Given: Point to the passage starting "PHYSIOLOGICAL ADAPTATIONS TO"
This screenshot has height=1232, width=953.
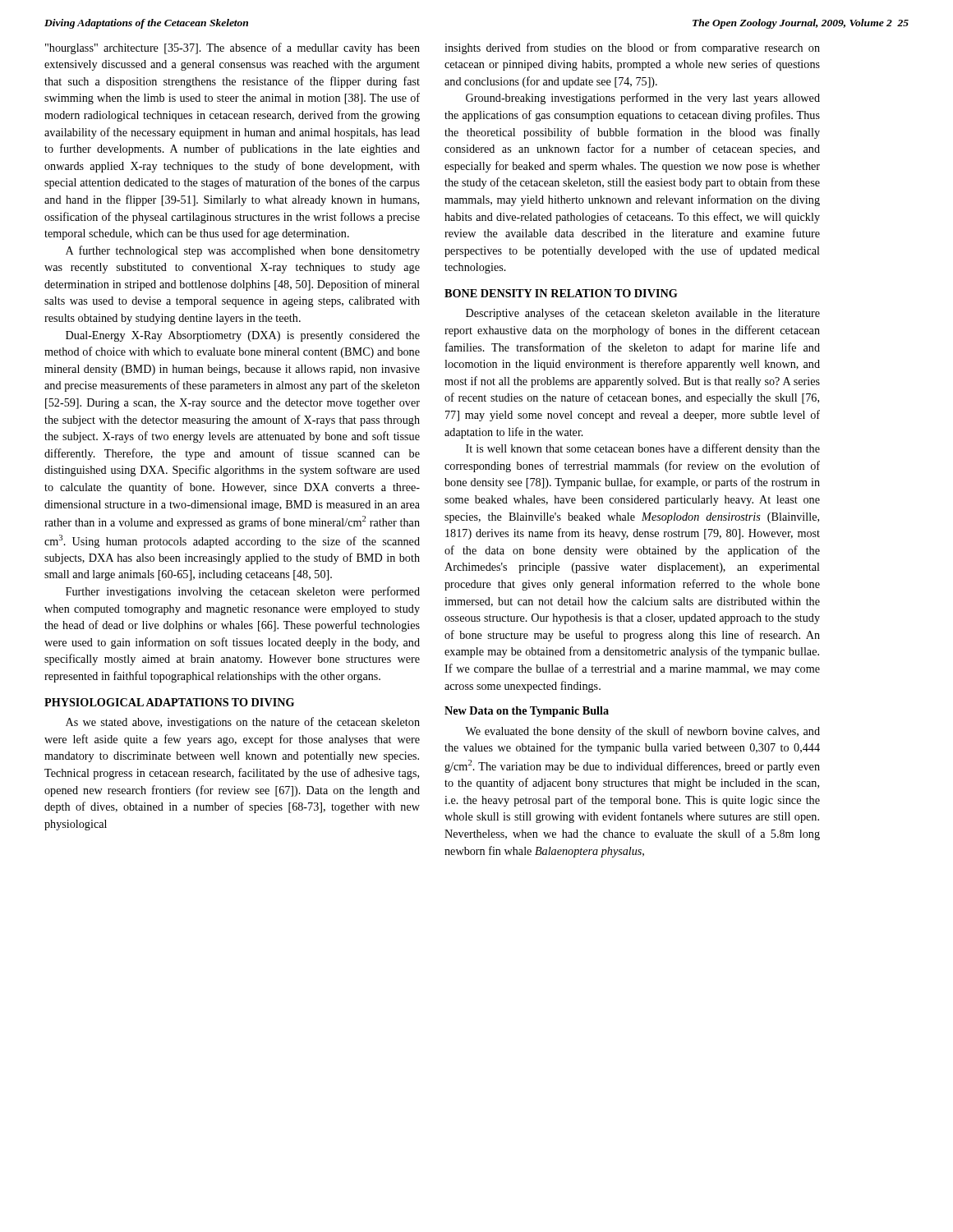Looking at the screenshot, I should click(x=232, y=702).
